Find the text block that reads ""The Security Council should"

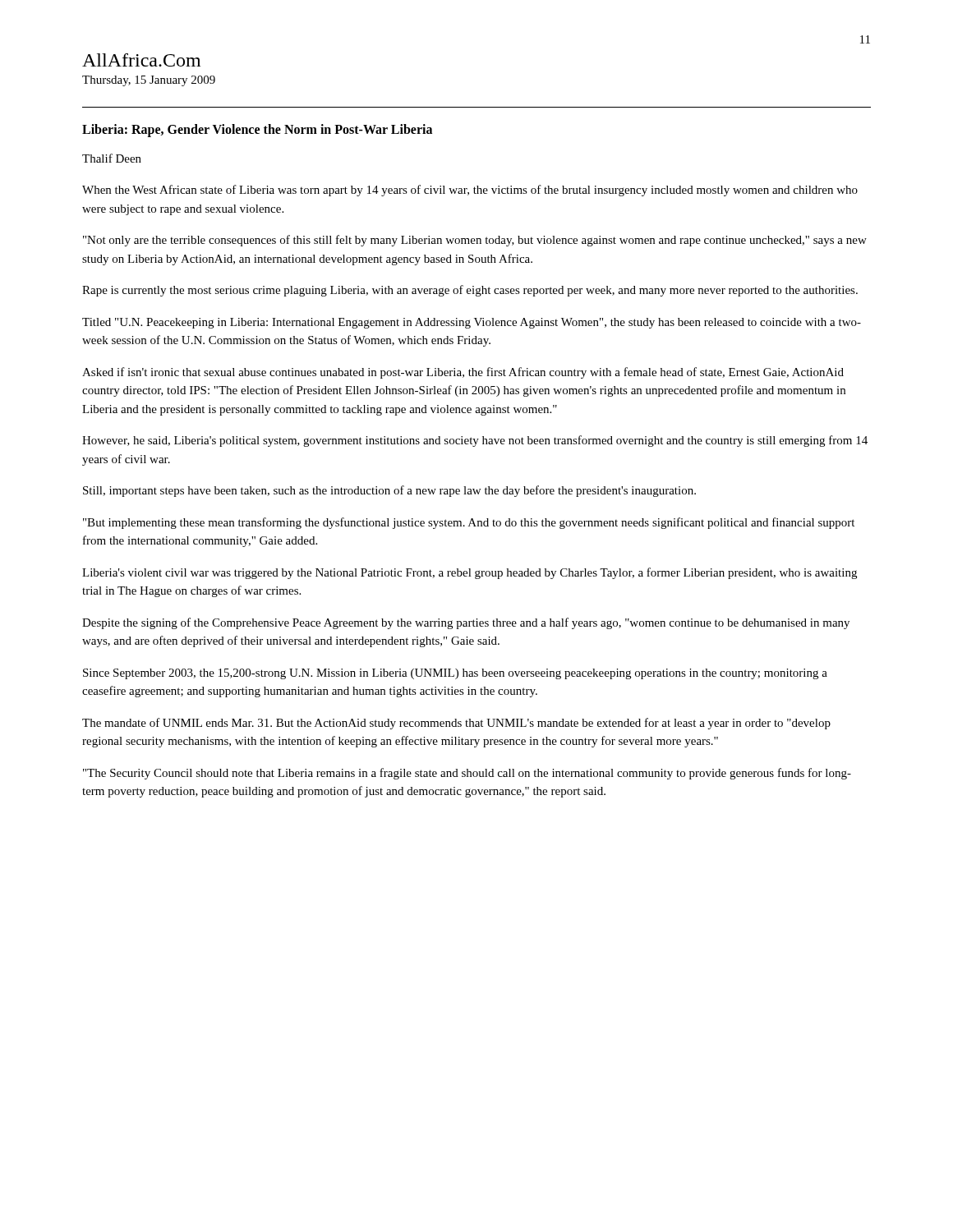tap(467, 782)
